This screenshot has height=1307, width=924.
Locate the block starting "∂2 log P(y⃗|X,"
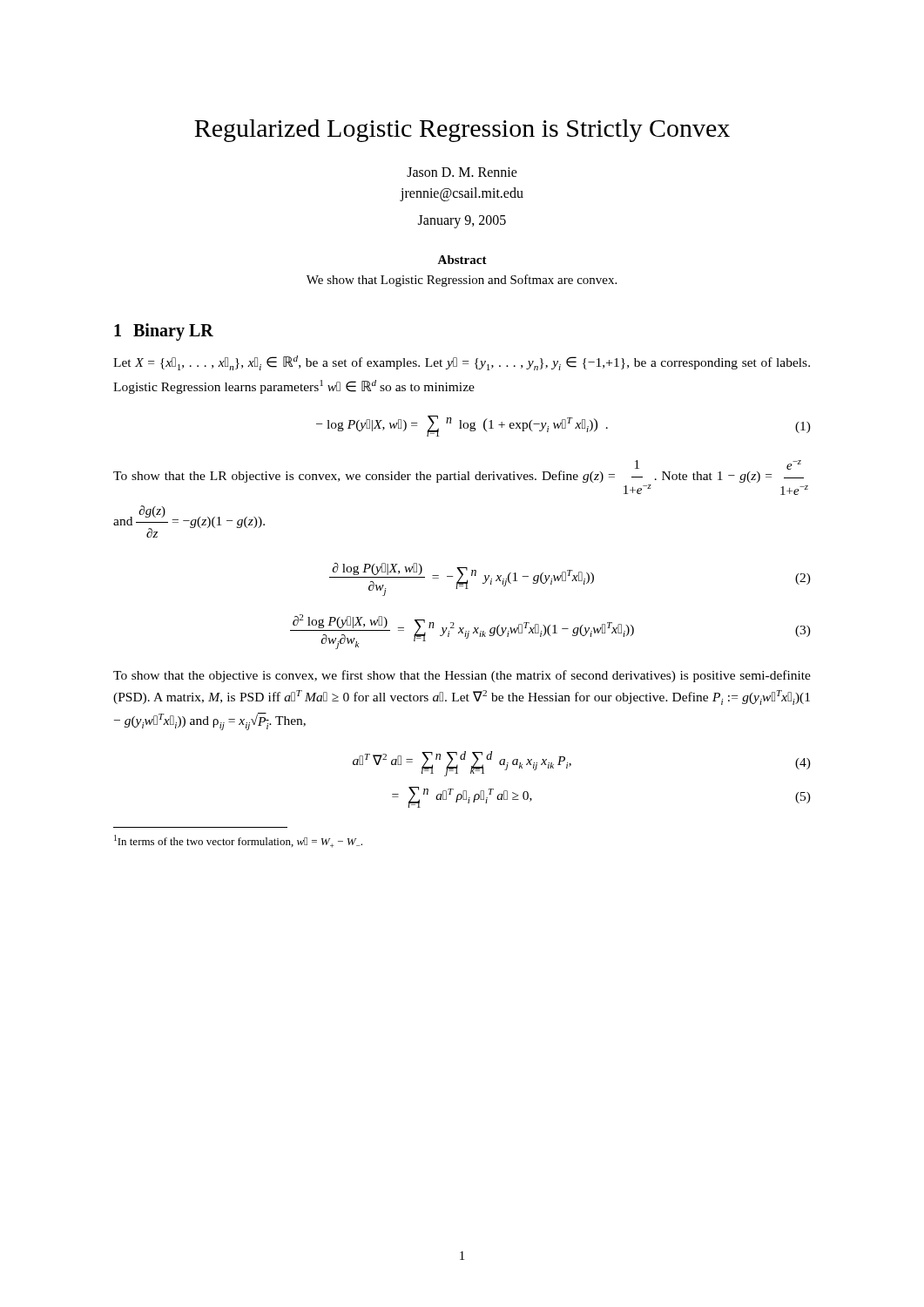(550, 630)
